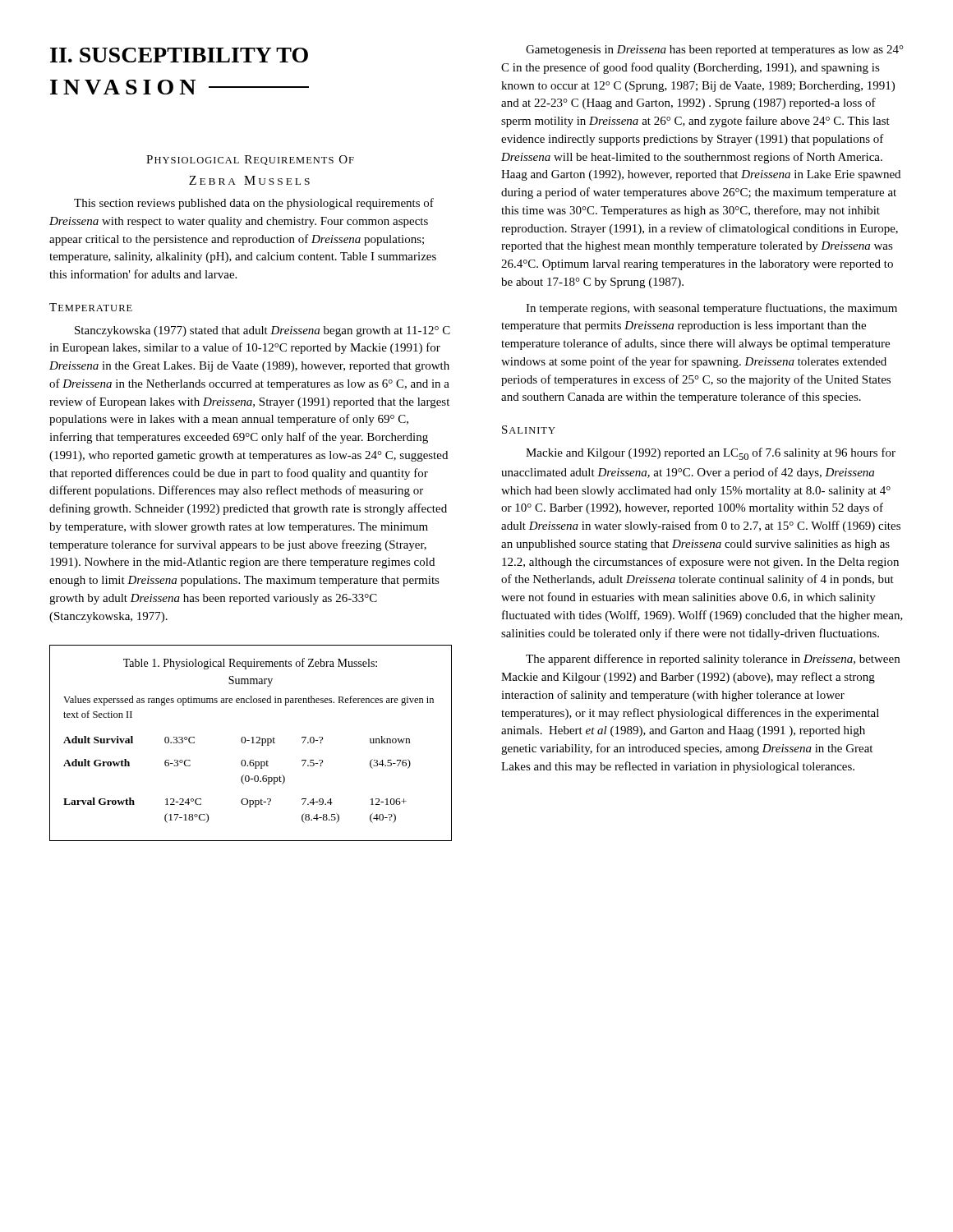Select the region starting "The apparent difference"
953x1232 pixels.
point(702,713)
